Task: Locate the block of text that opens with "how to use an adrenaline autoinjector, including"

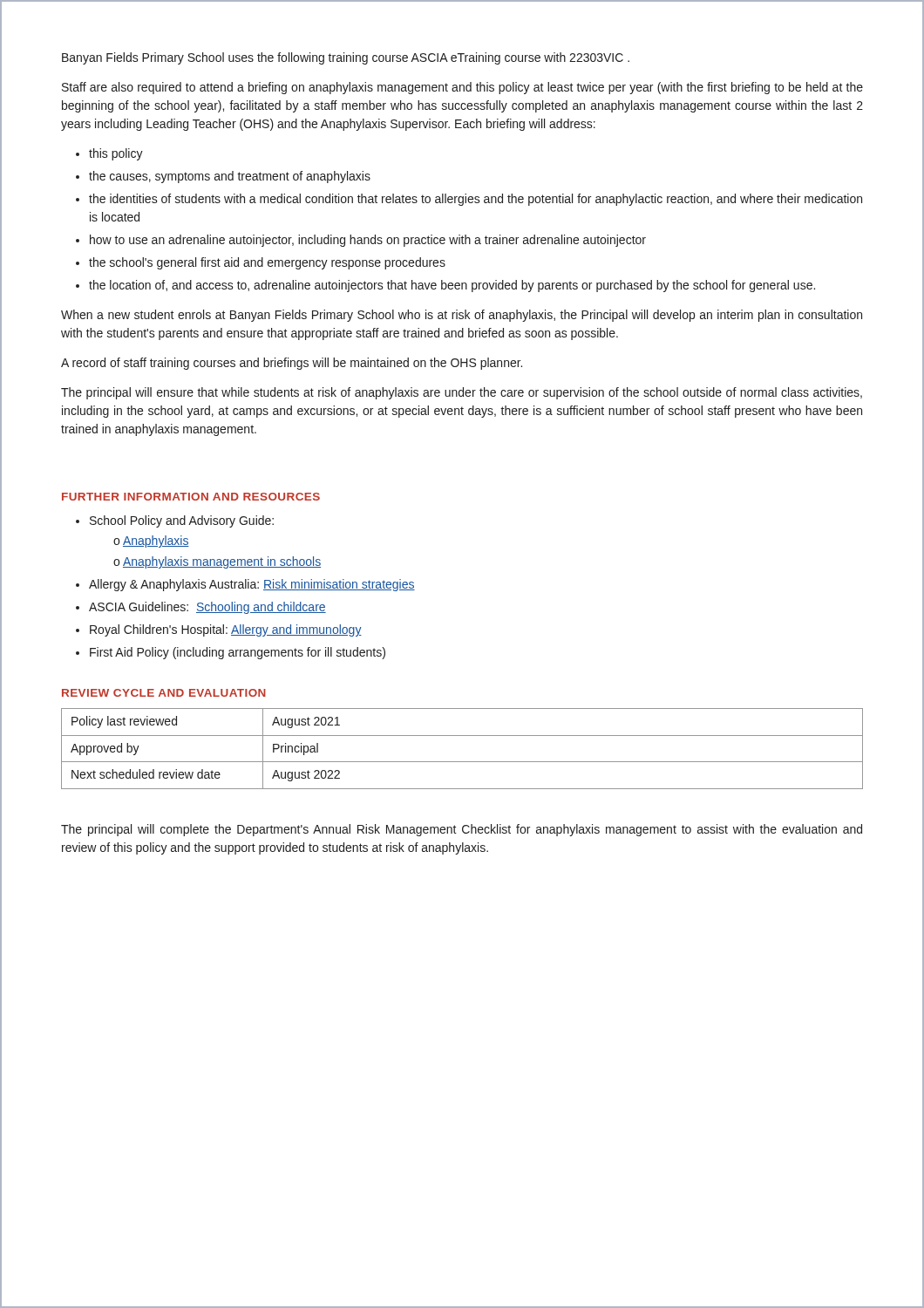Action: click(x=367, y=240)
